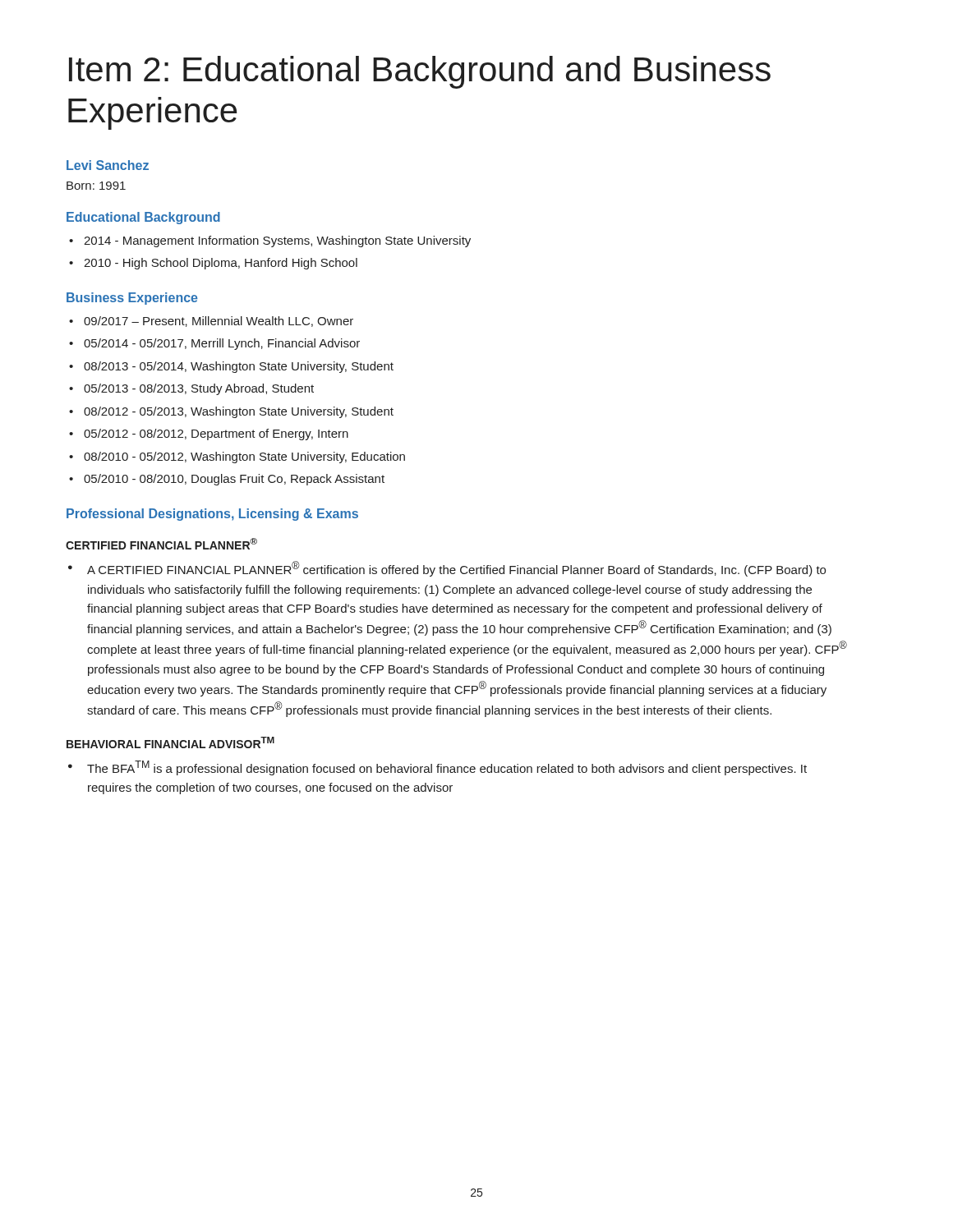Locate the block of text that opens with "A CERTIFIED FINANCIAL PLANNER® certification is offered by"
The width and height of the screenshot is (953, 1232).
pos(467,639)
